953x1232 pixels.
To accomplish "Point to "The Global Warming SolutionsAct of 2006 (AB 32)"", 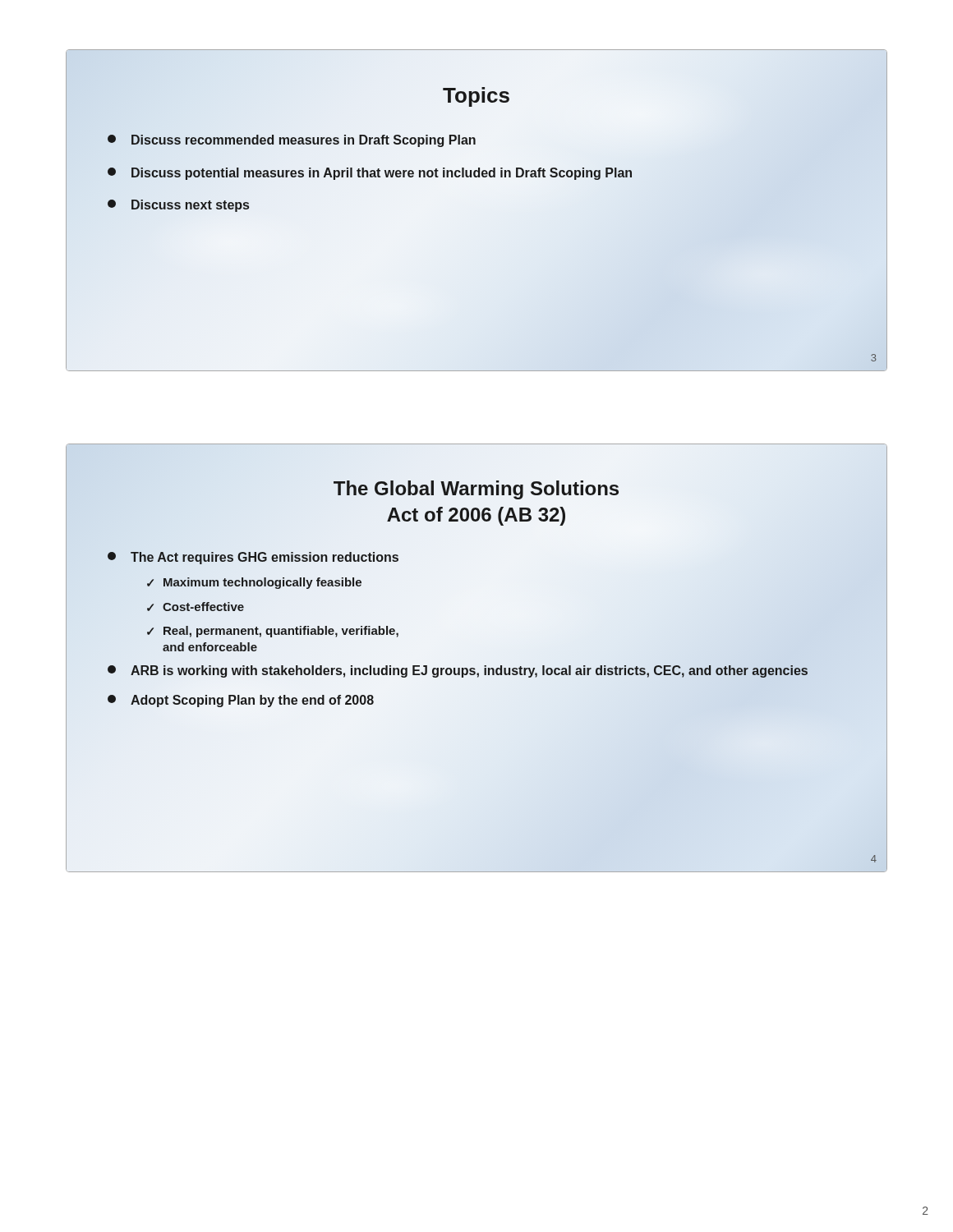I will pos(476,502).
